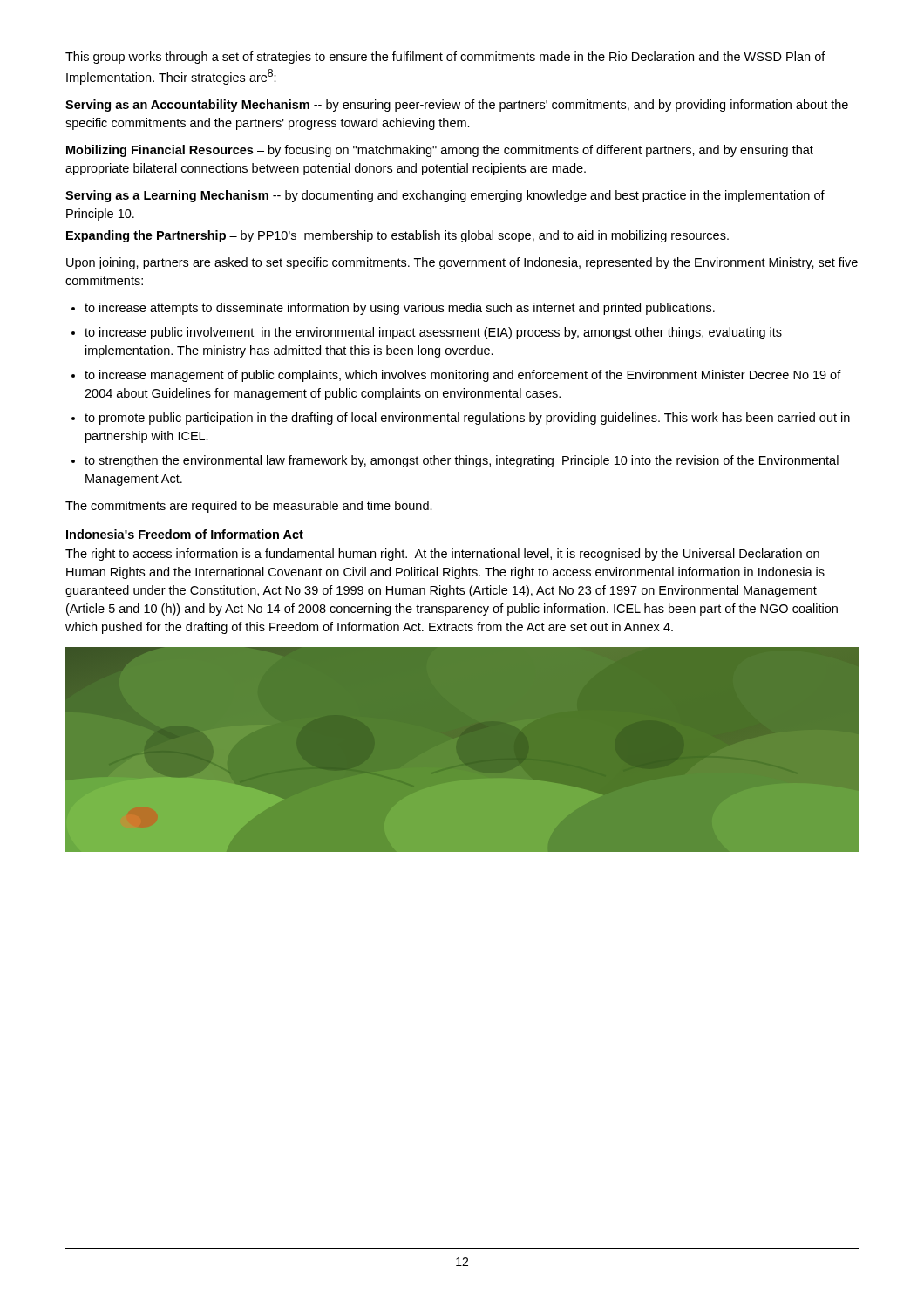Image resolution: width=924 pixels, height=1308 pixels.
Task: Find the text block containing "Serving as an Accountability Mechanism -- by ensuring"
Action: click(x=457, y=114)
